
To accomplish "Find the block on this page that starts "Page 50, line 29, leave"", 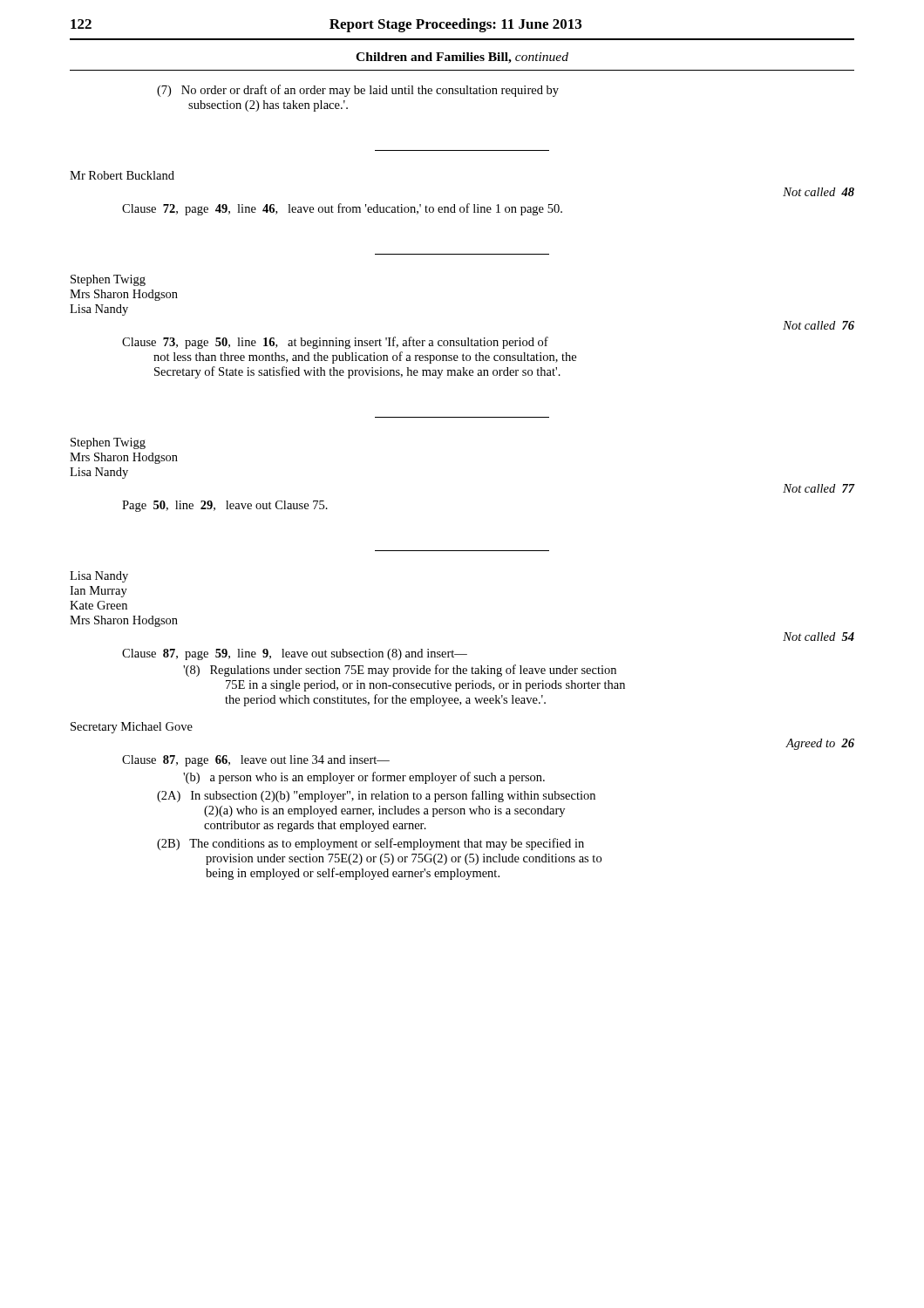I will (x=225, y=505).
